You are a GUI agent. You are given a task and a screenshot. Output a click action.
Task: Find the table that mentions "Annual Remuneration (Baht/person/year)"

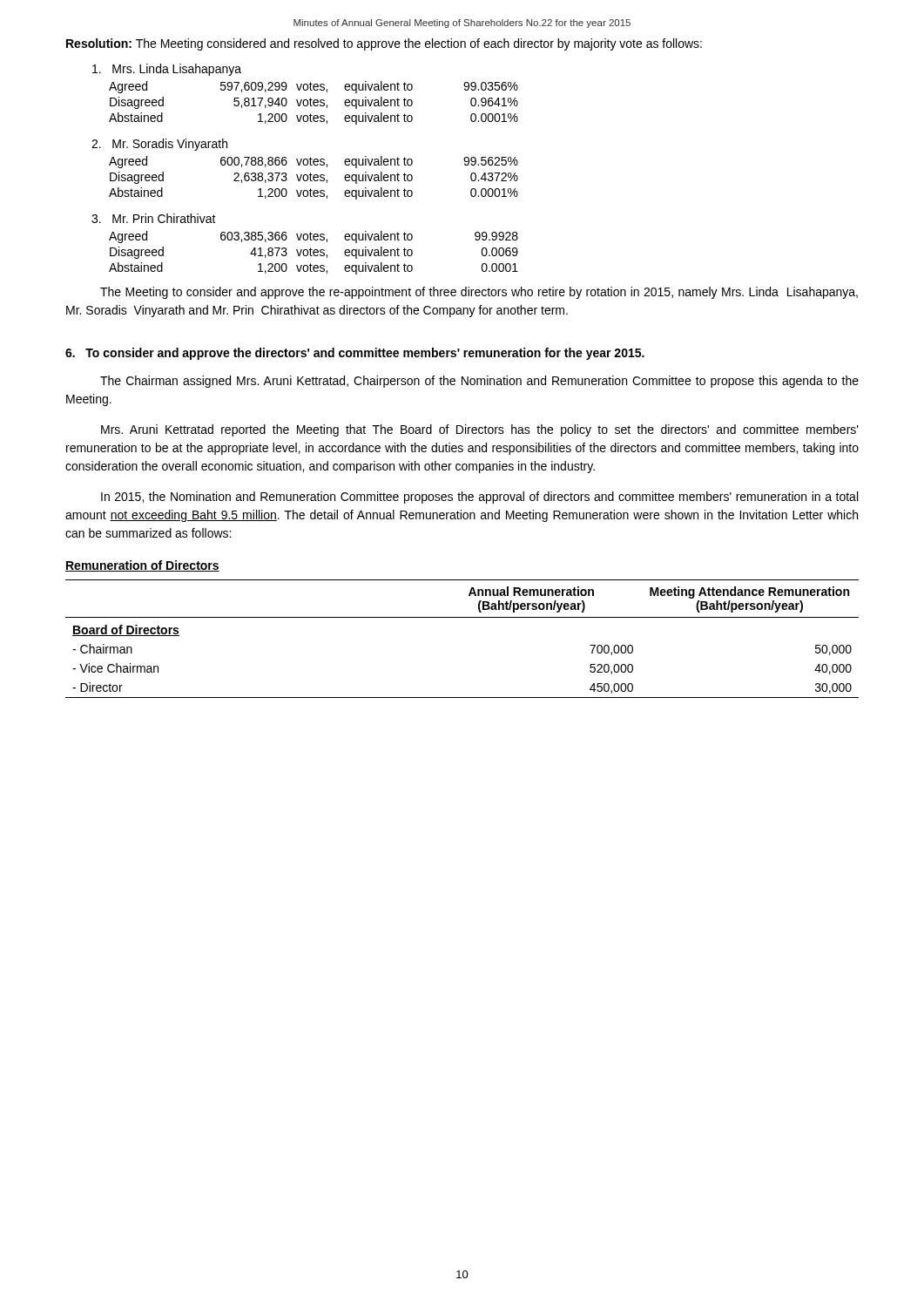[x=462, y=628]
